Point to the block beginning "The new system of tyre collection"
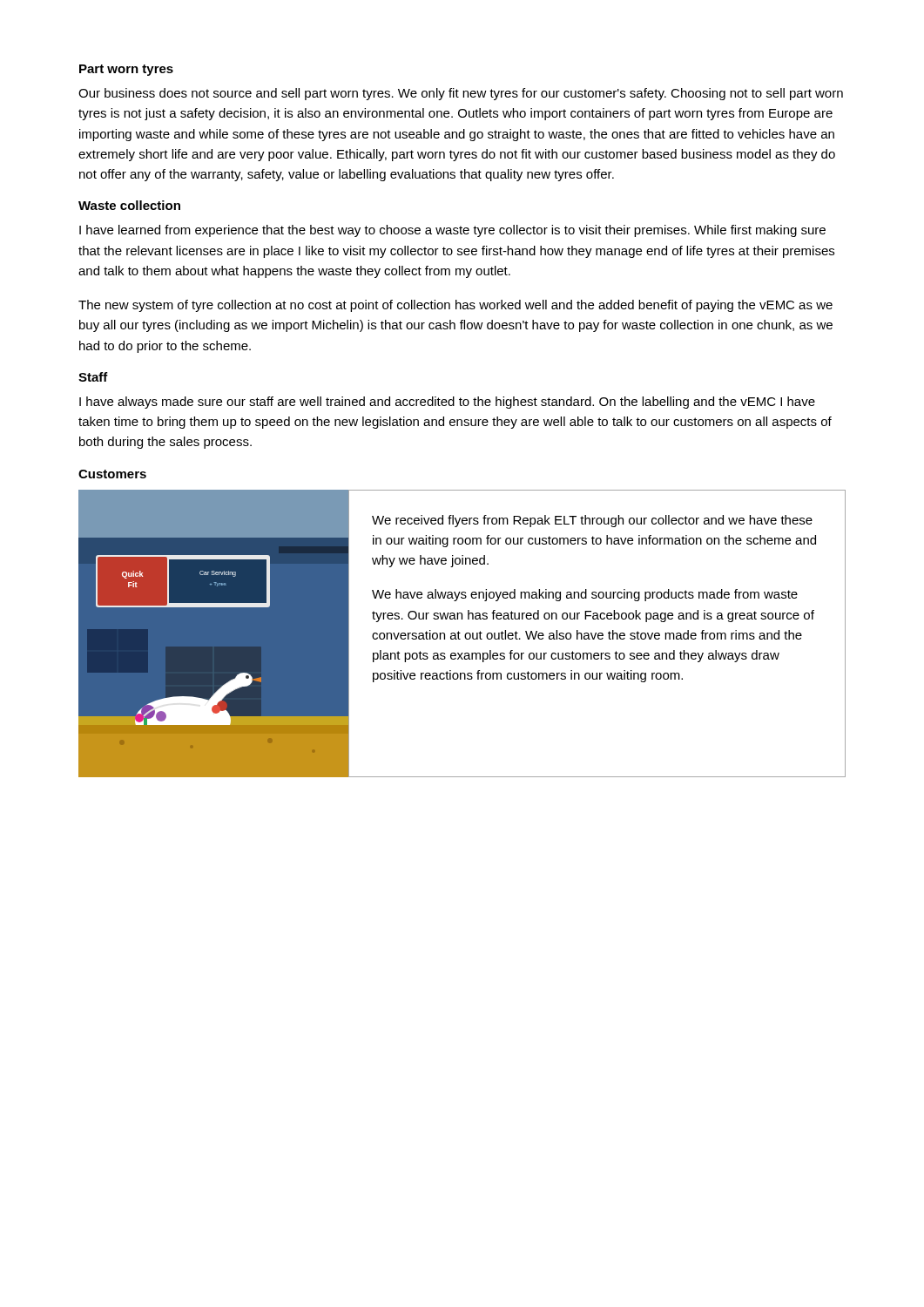Image resolution: width=924 pixels, height=1307 pixels. coord(456,325)
